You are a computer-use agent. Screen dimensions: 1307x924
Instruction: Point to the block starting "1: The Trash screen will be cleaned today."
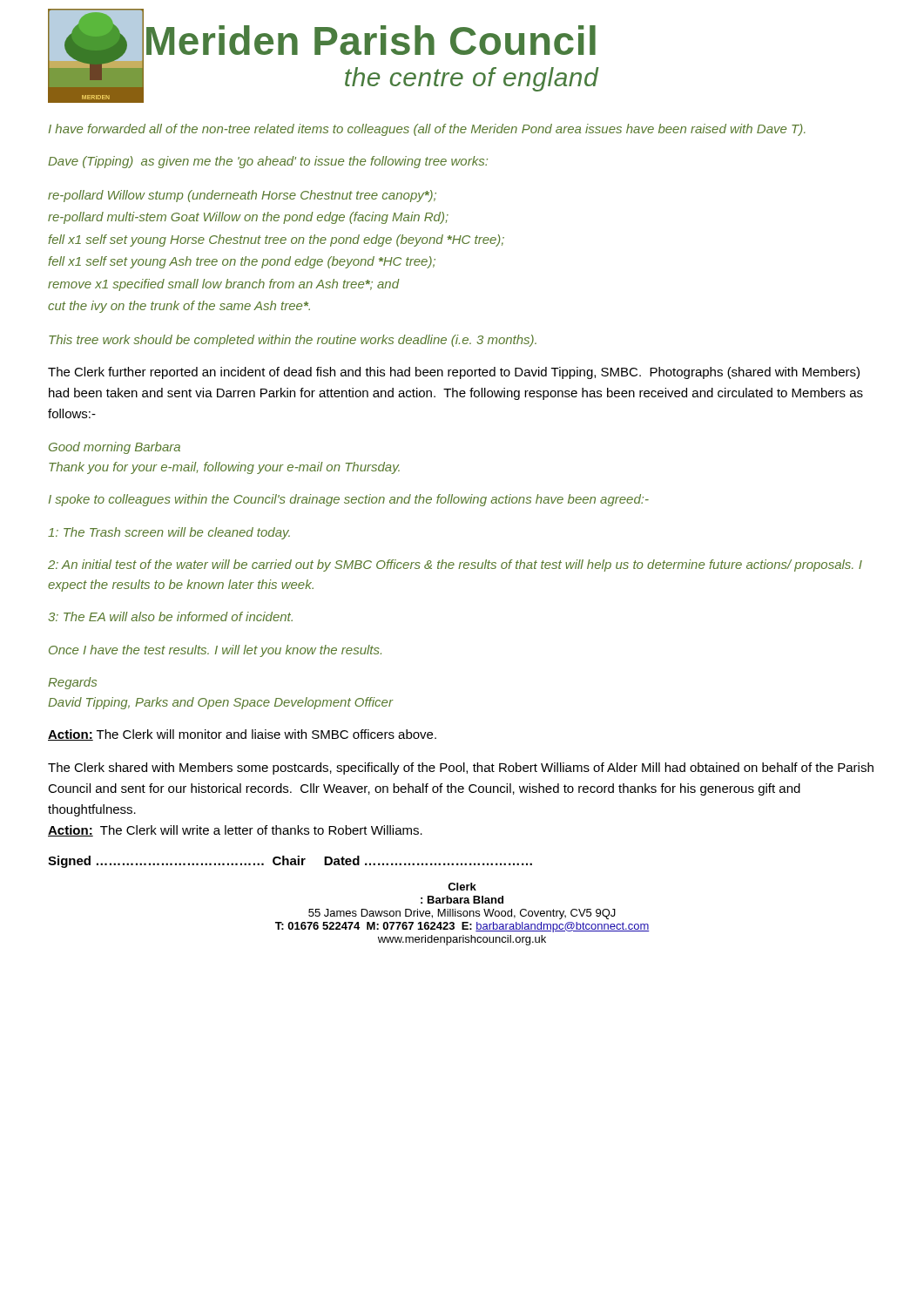click(x=169, y=533)
